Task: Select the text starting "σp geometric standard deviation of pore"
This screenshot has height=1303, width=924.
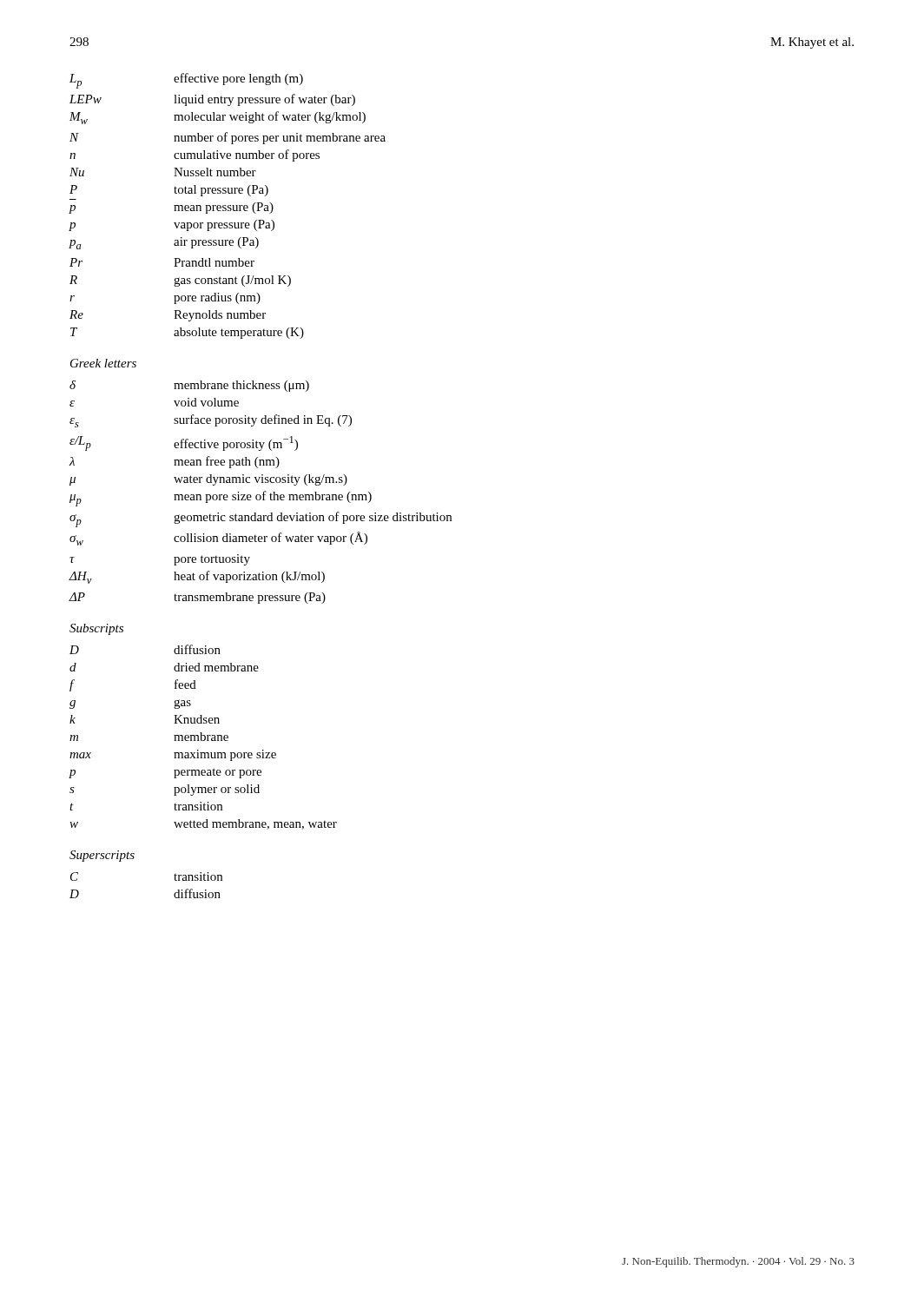Action: pos(462,519)
